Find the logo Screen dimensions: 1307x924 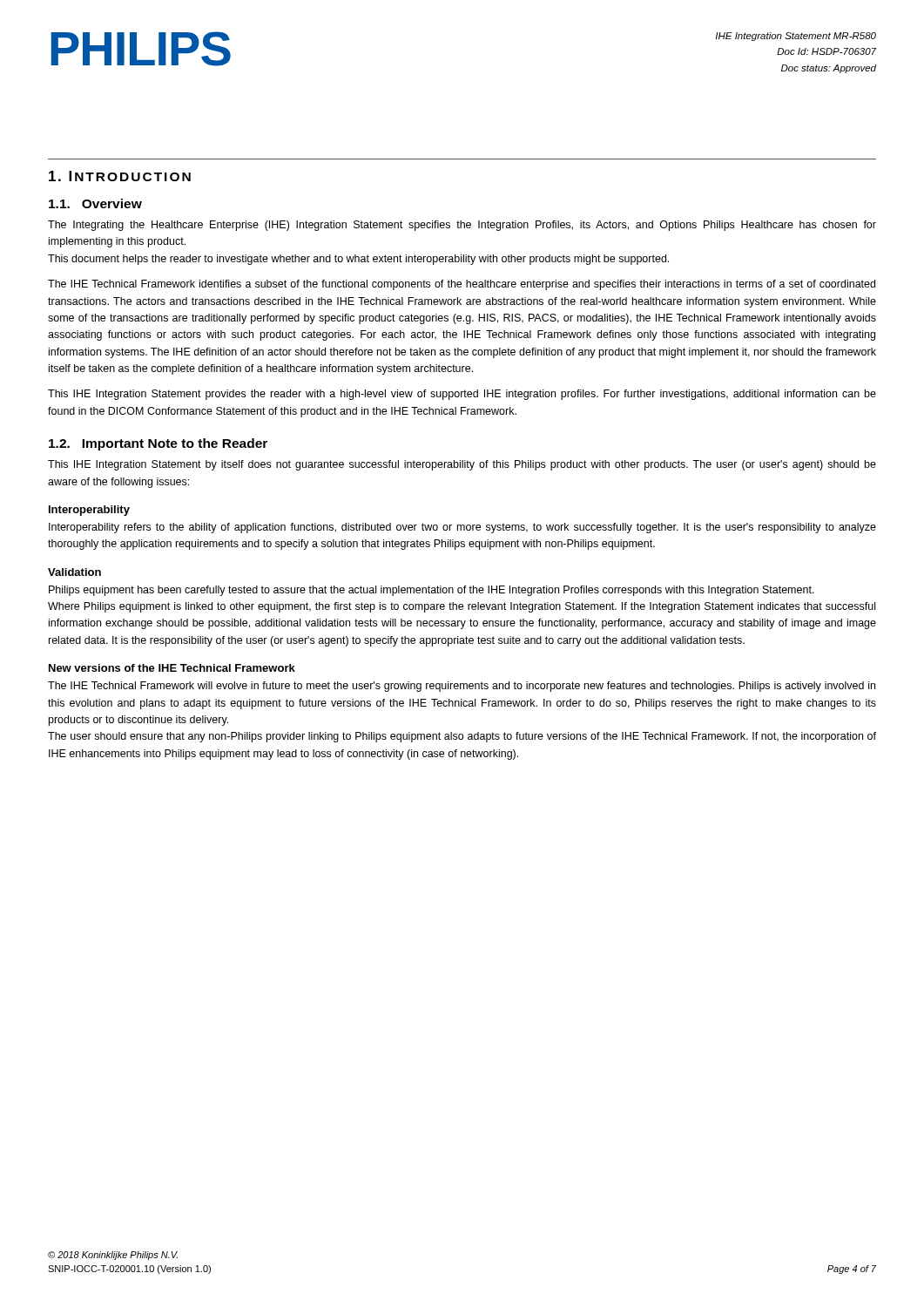(x=140, y=49)
